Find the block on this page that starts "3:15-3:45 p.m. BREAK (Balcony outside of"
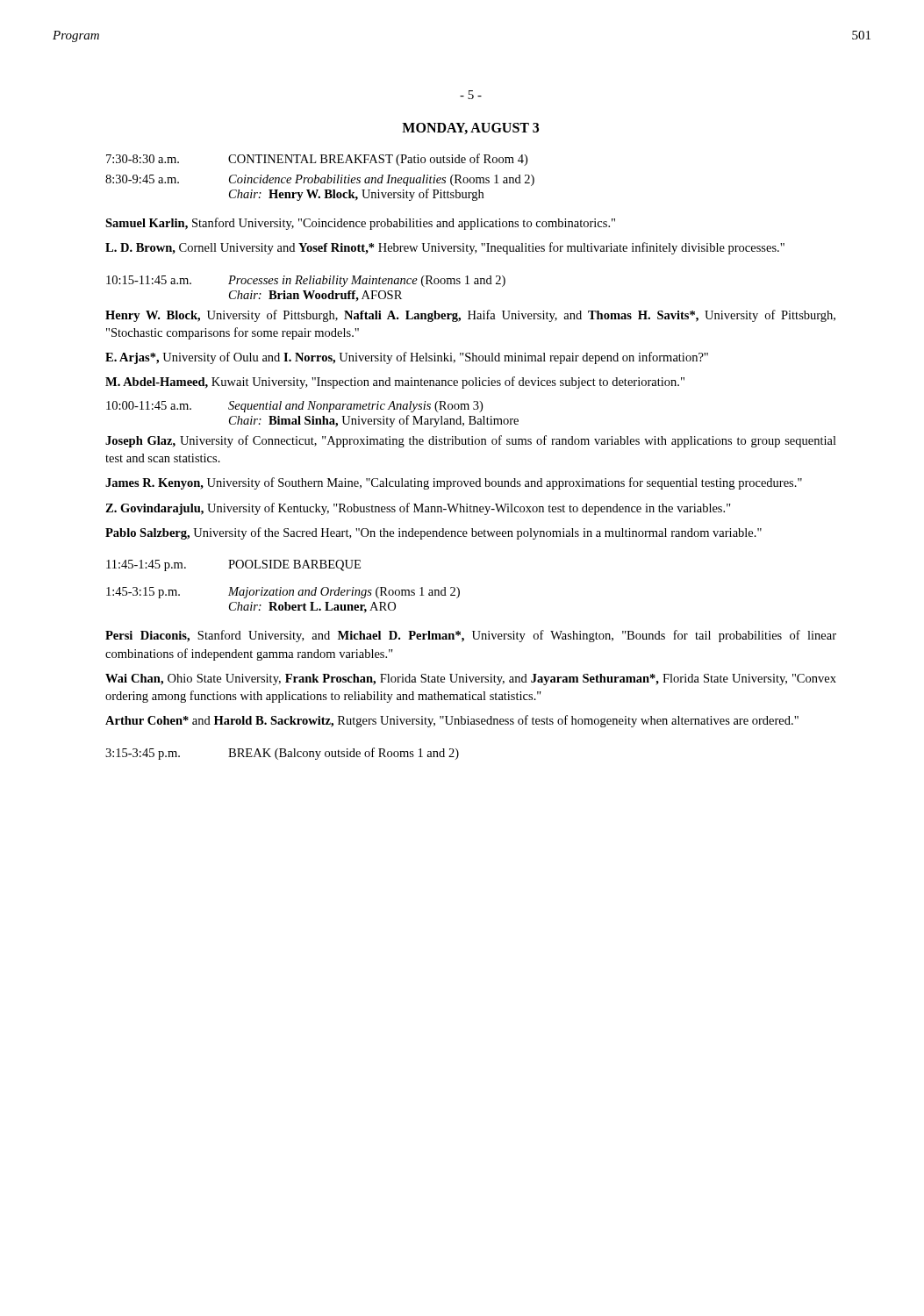 (282, 754)
